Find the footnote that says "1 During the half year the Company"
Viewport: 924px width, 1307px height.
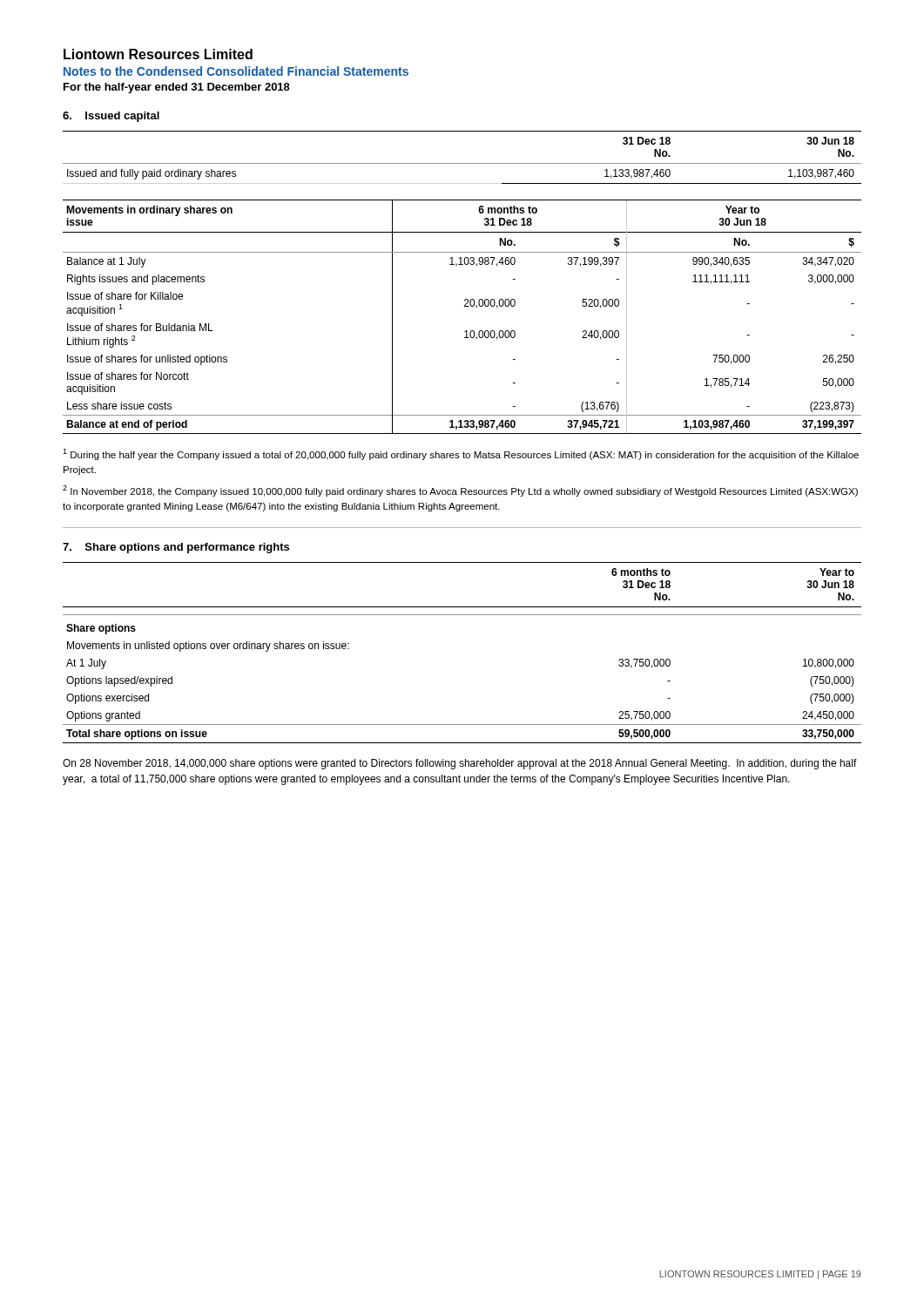(461, 461)
